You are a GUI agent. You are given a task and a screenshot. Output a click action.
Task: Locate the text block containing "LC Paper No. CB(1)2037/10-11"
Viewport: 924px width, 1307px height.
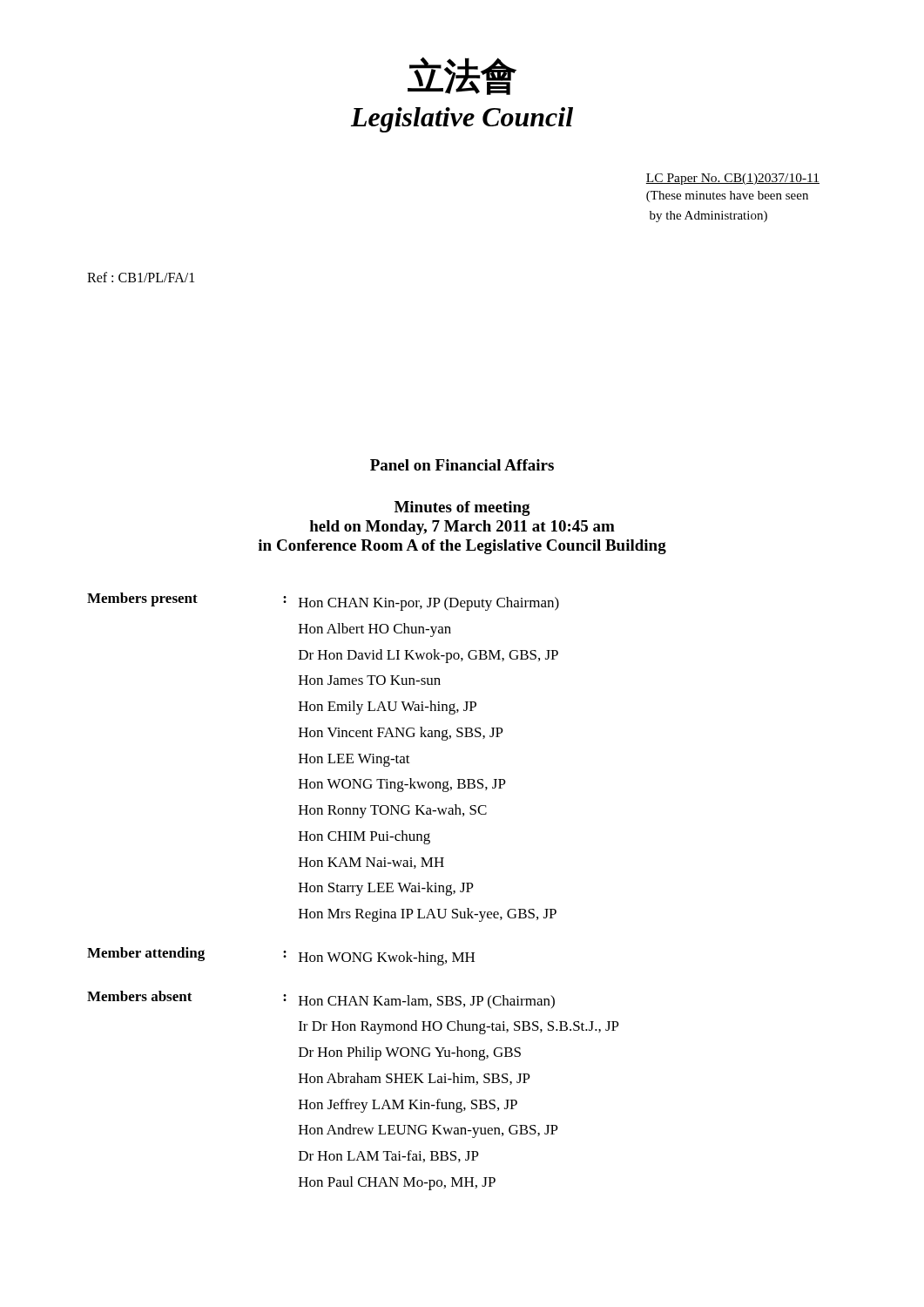click(x=733, y=196)
